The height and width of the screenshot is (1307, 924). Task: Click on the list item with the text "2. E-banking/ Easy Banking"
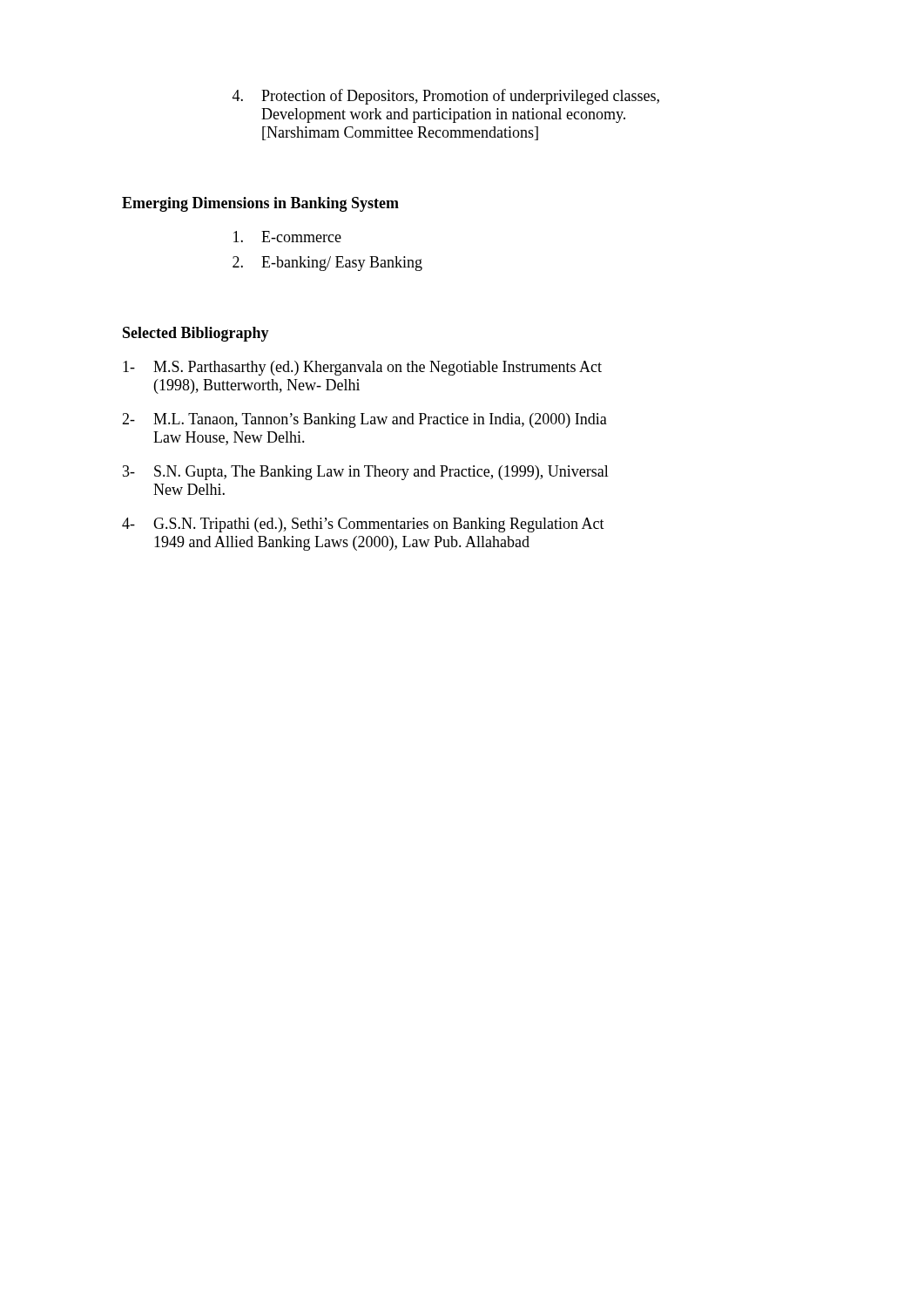(327, 264)
